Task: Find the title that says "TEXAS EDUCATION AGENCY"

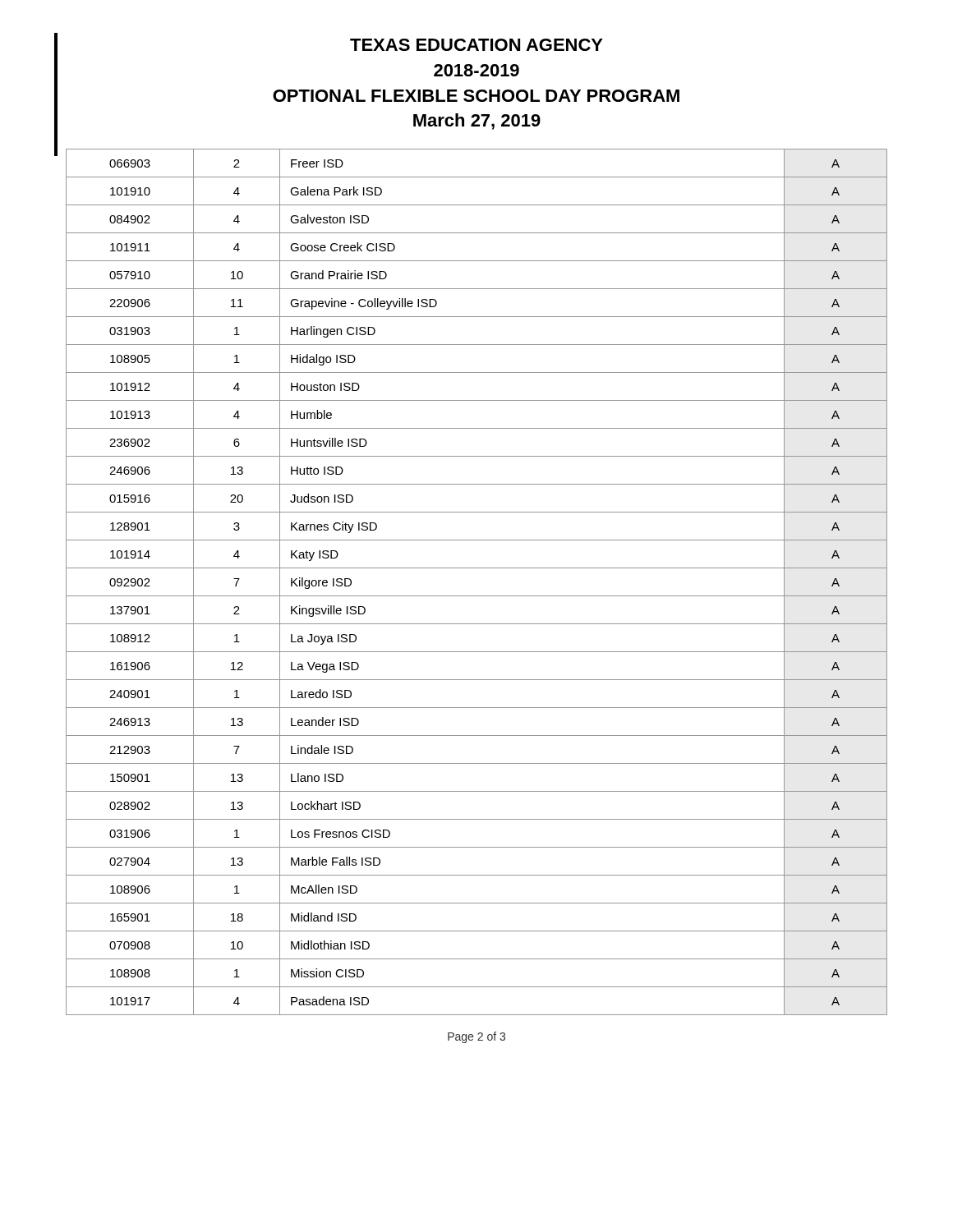Action: click(476, 83)
